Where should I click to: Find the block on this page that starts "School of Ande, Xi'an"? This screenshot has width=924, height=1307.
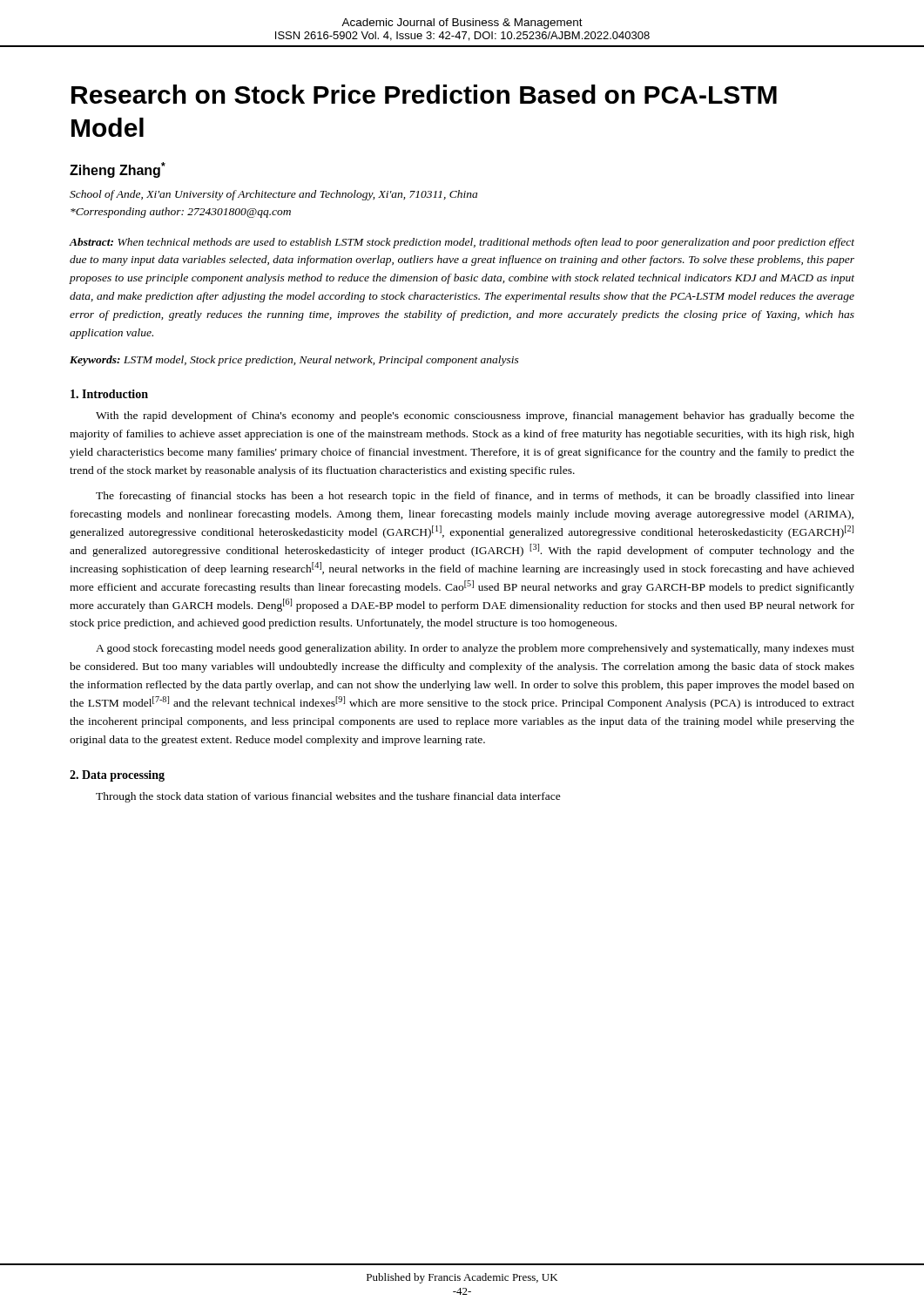tap(462, 203)
